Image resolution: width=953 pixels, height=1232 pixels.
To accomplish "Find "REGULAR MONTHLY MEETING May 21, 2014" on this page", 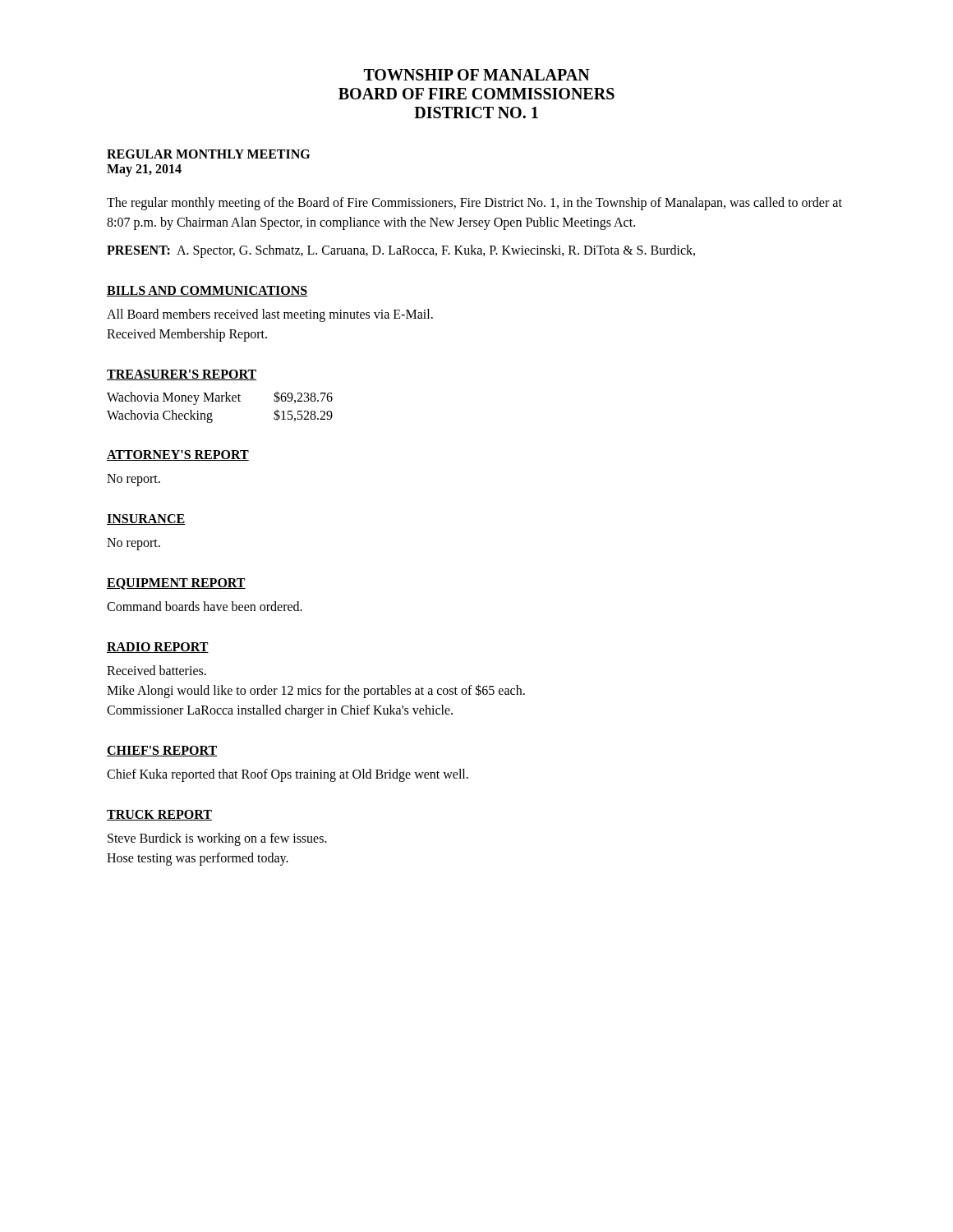I will [x=208, y=154].
